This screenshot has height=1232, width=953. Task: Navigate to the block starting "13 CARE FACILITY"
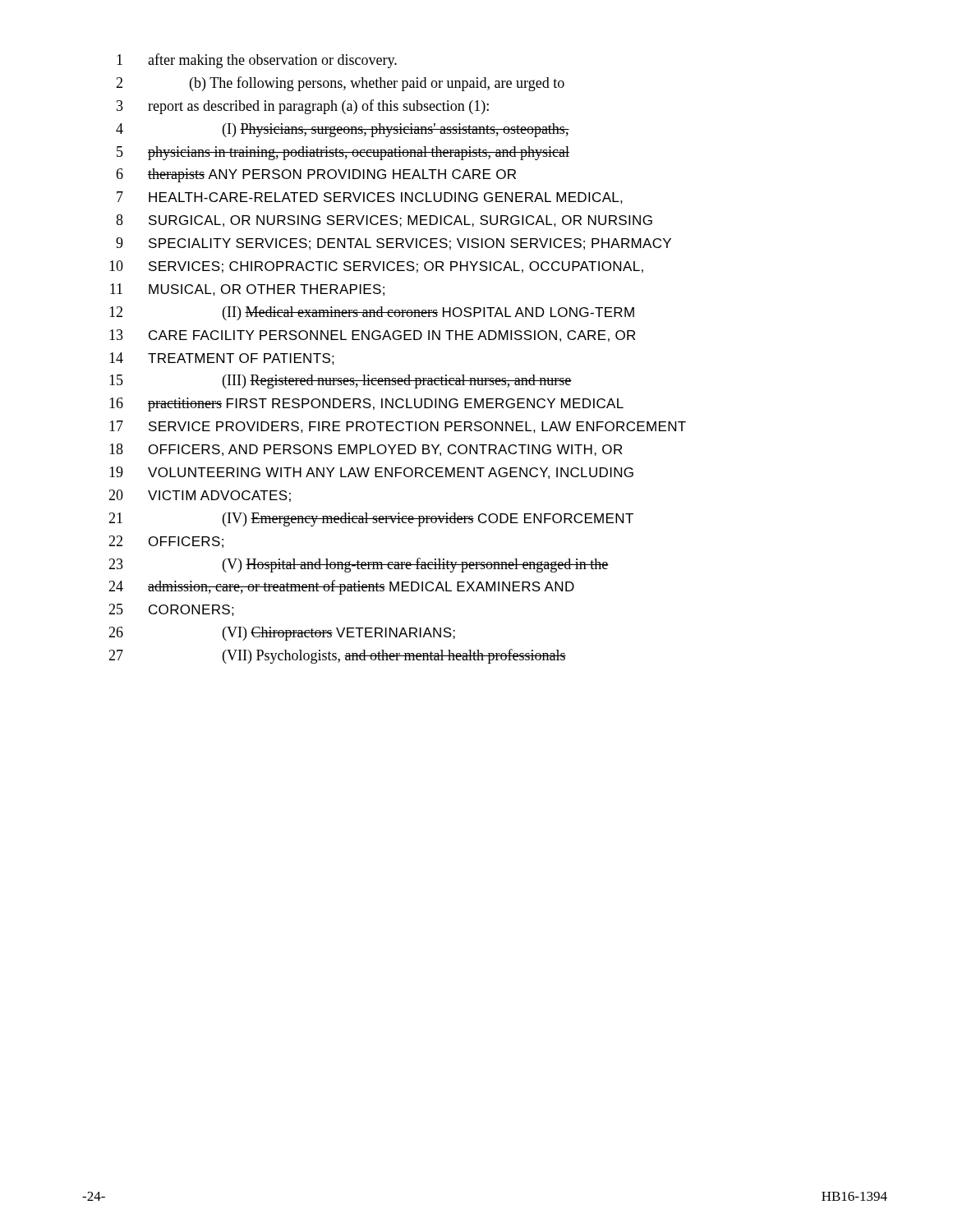click(x=485, y=336)
